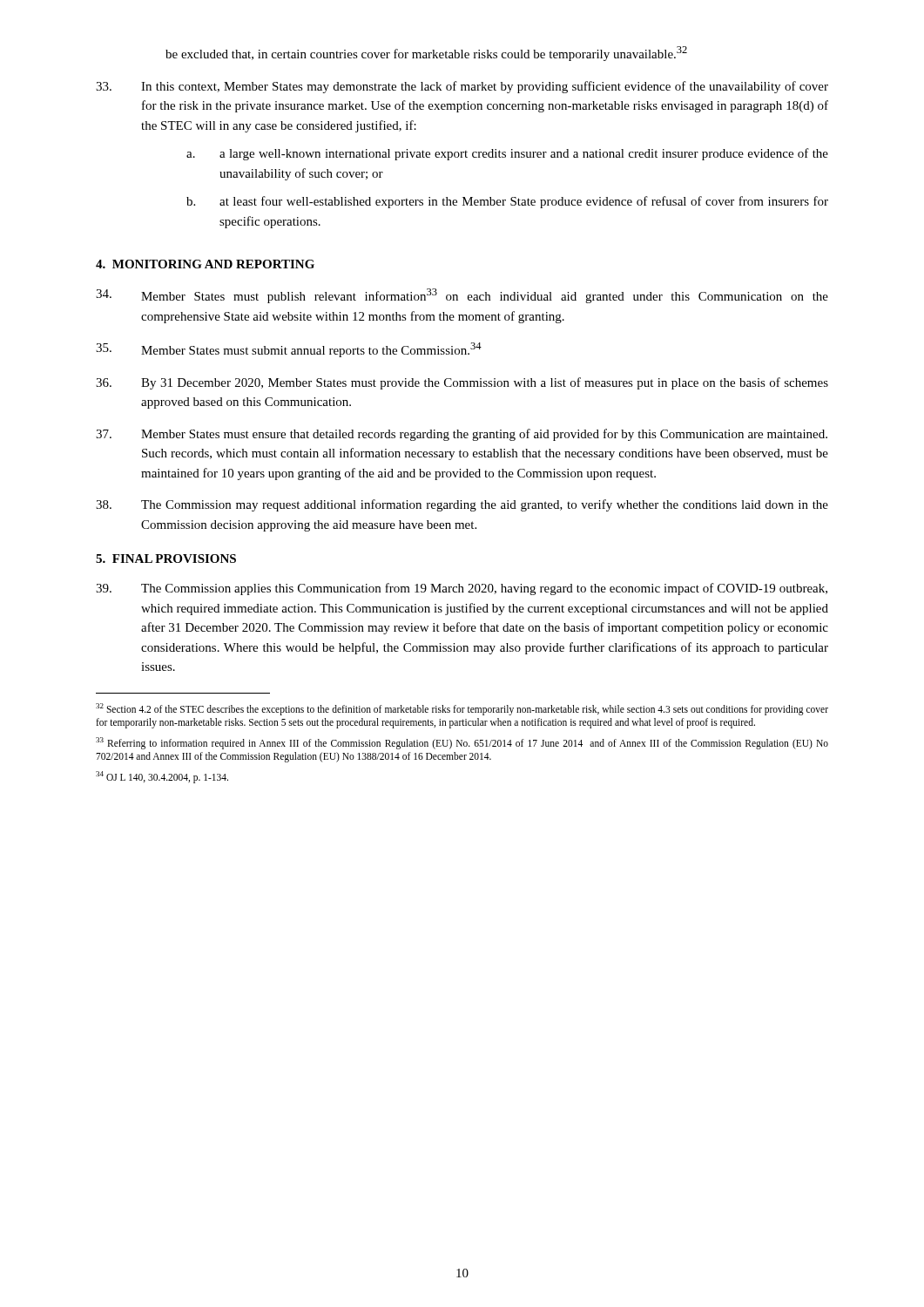Screen dimensions: 1307x924
Task: Click on the element starting "38. The Commission may request additional"
Action: coord(462,515)
